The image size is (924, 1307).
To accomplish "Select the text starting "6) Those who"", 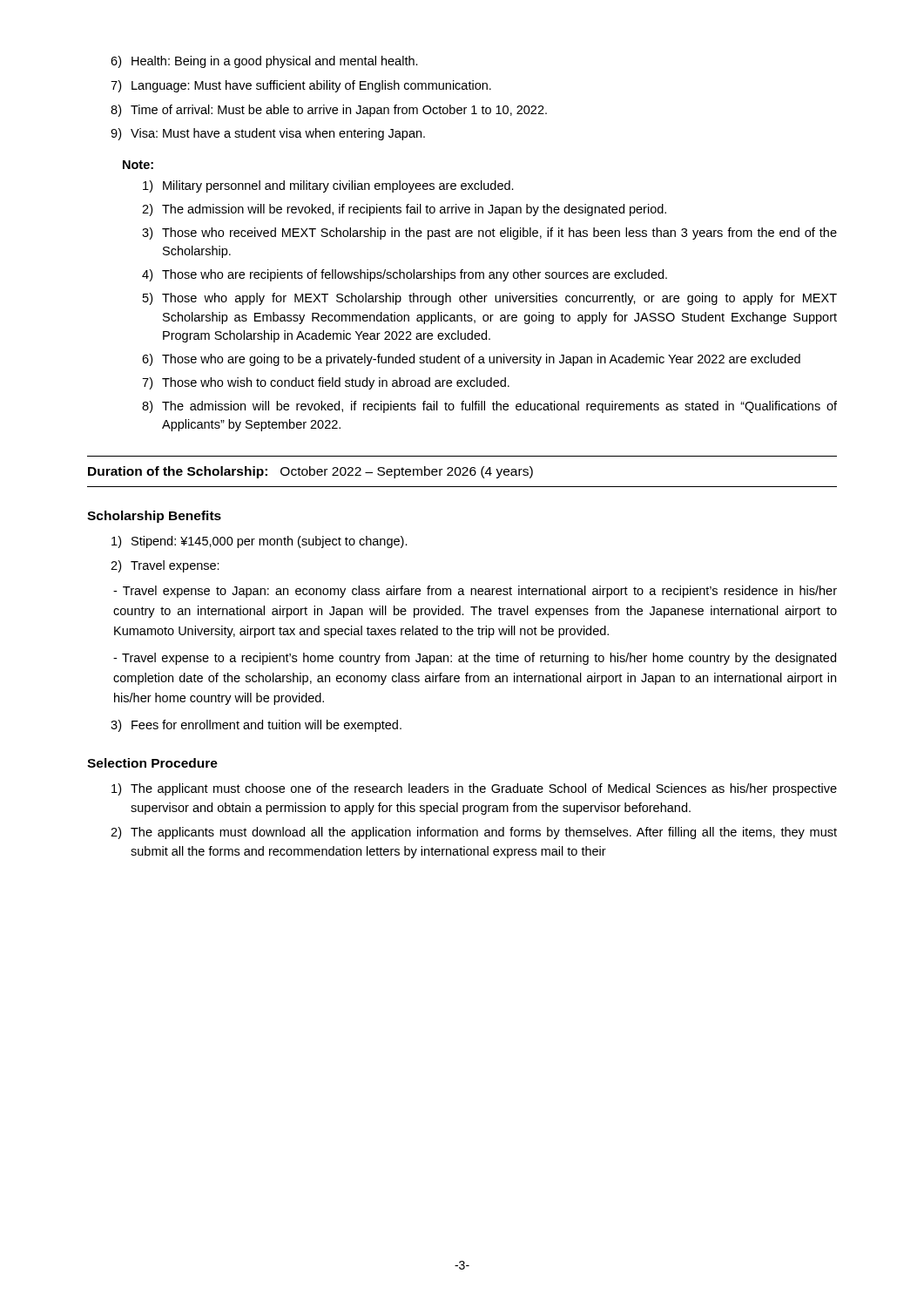I will [x=479, y=360].
